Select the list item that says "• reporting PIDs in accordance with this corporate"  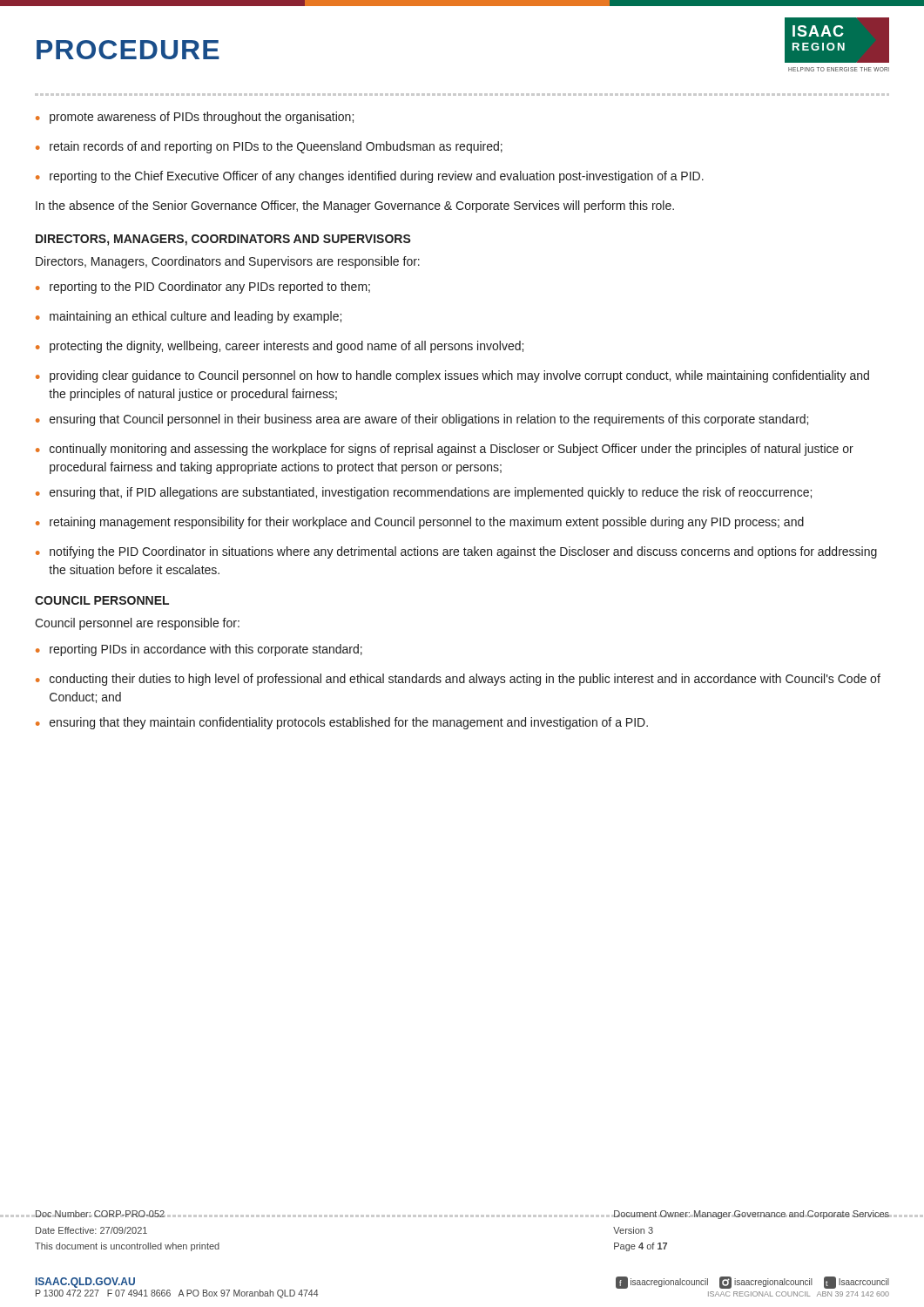199,650
